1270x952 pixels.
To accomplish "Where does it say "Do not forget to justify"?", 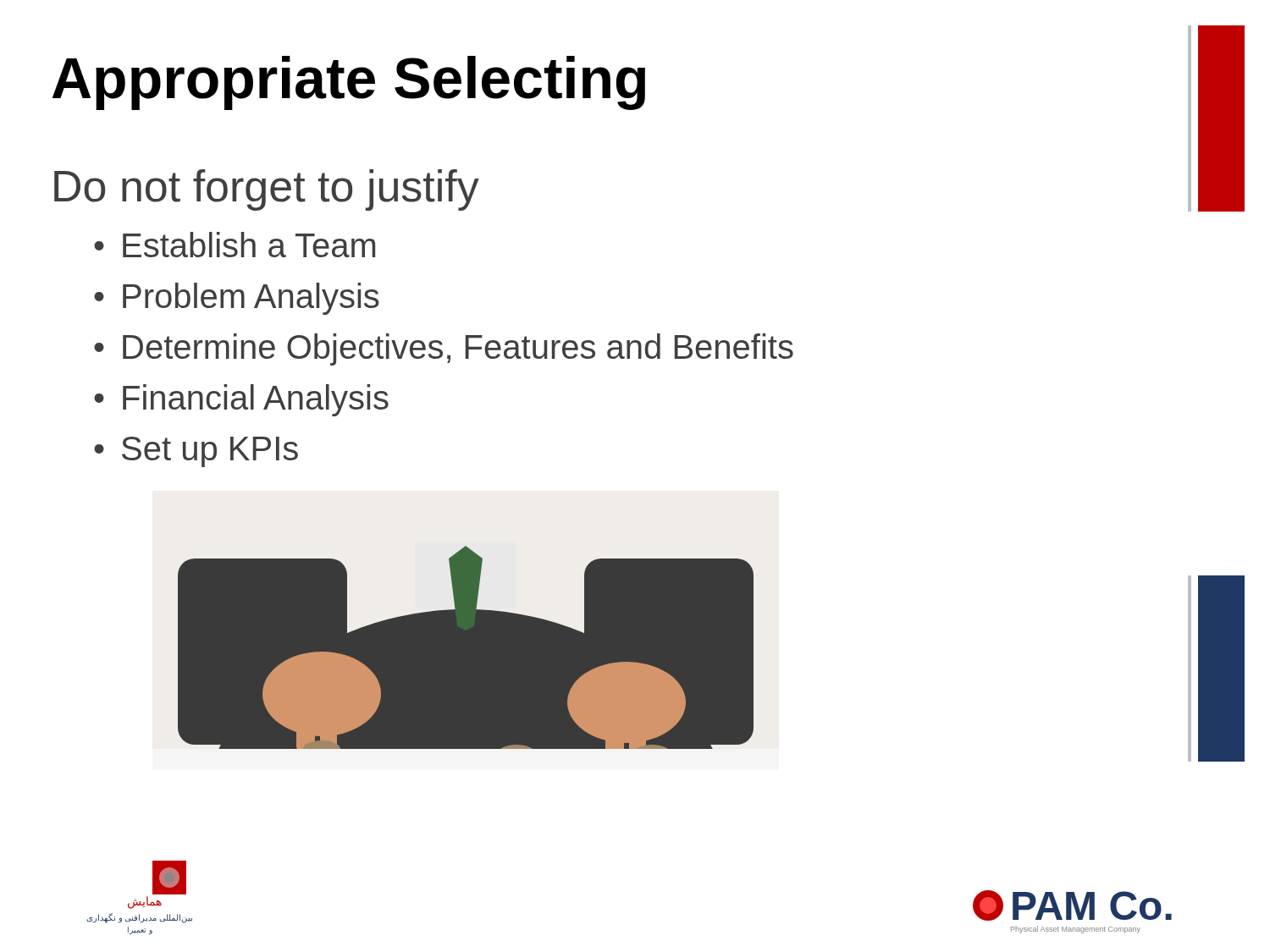I will pos(265,186).
